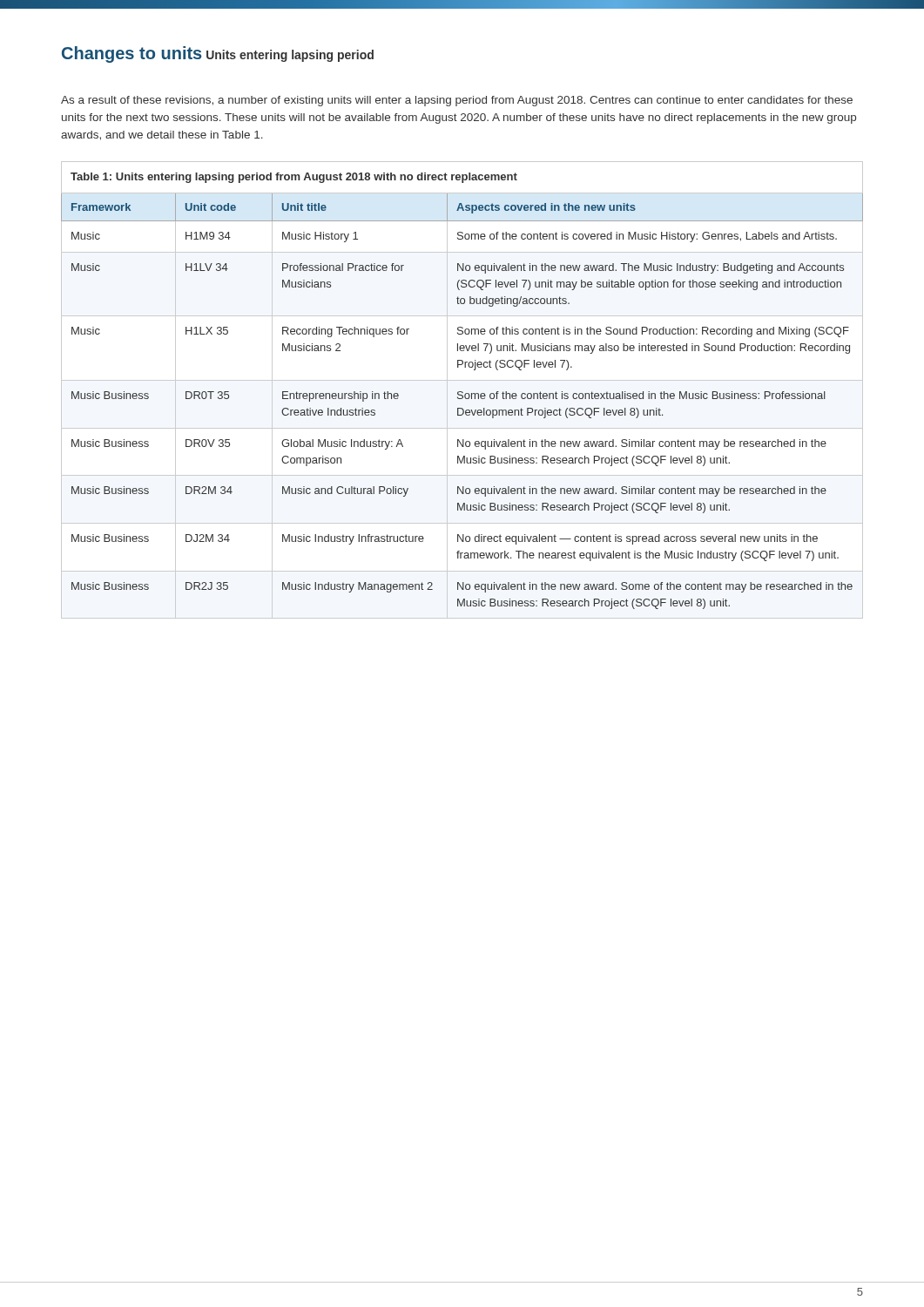
Task: Locate the block of text that opens with "As a result of these revisions, a"
Action: (462, 118)
